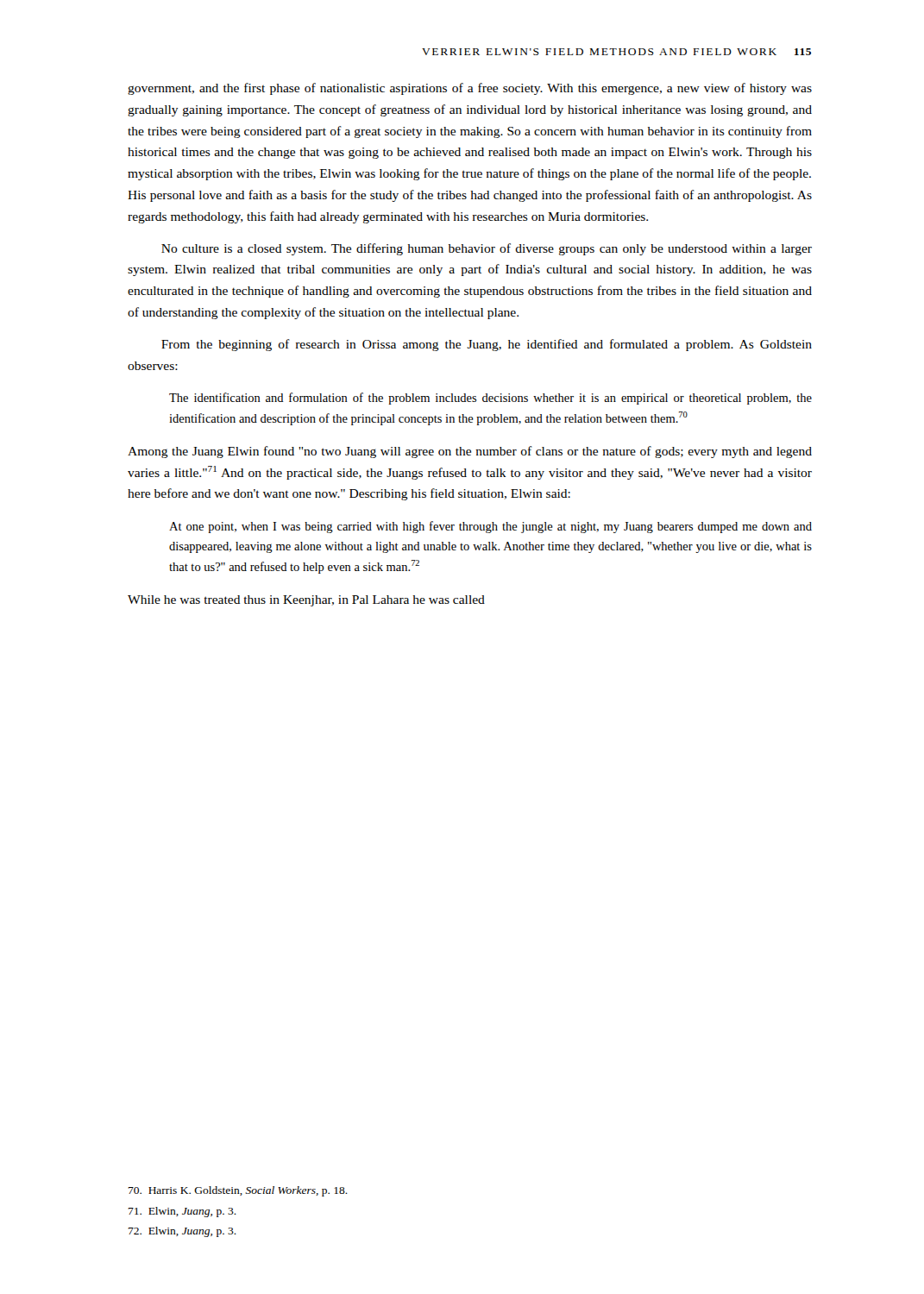Click on the block starting "government, and the first phase of nationalistic aspirations"
The width and height of the screenshot is (924, 1294).
[x=470, y=152]
